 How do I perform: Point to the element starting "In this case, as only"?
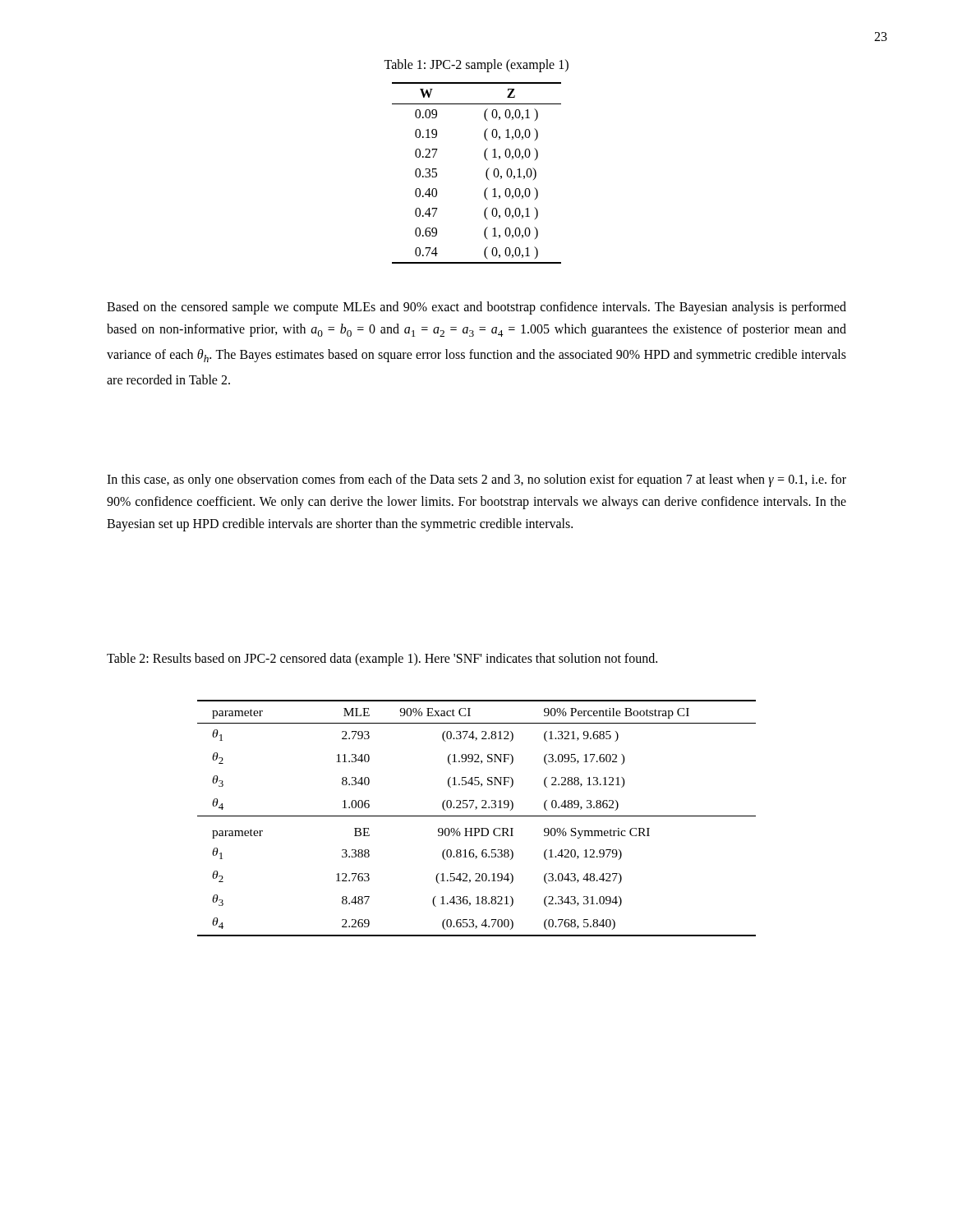coord(476,502)
